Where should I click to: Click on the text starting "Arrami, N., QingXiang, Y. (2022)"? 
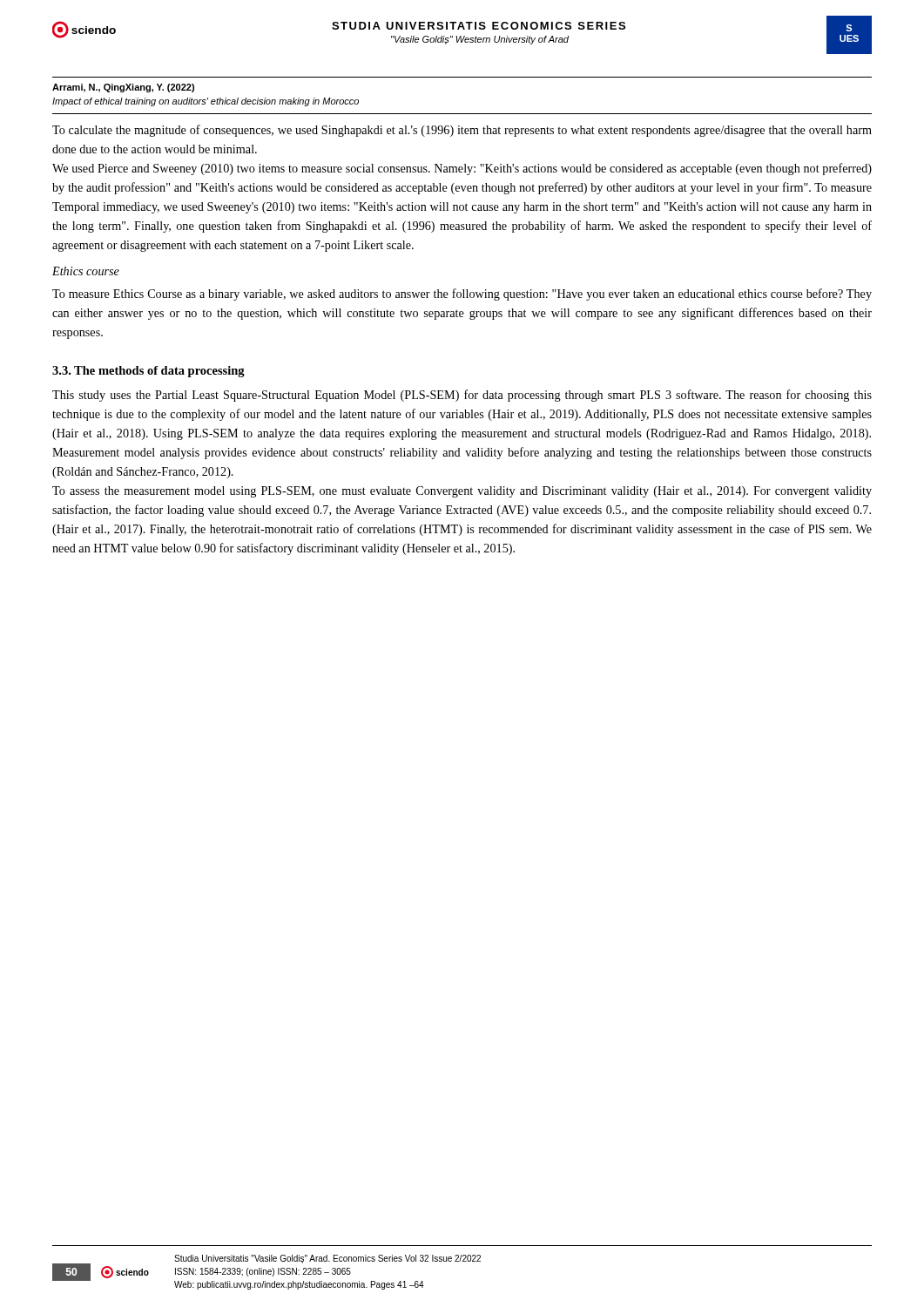(x=124, y=87)
